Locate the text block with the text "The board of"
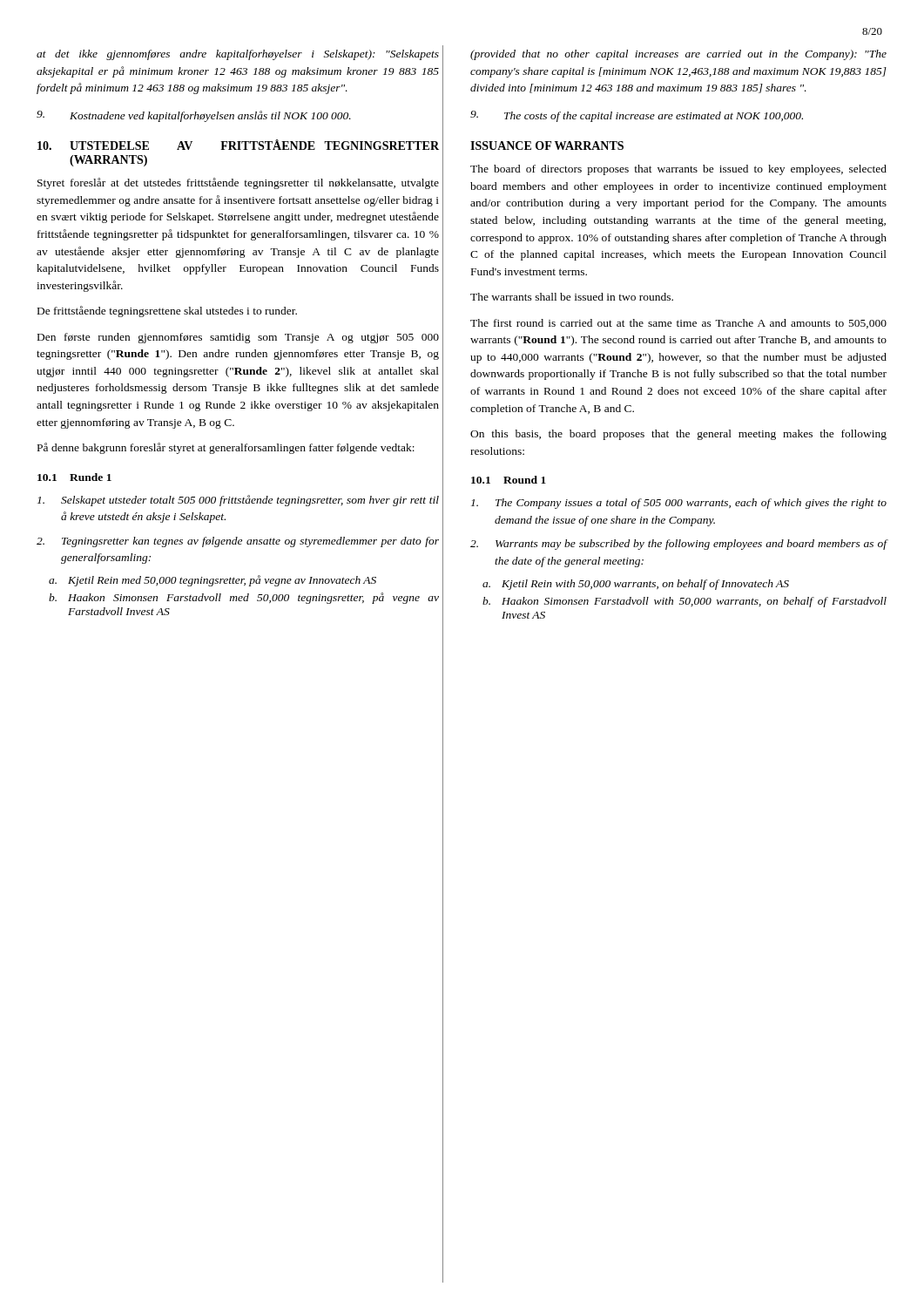The width and height of the screenshot is (924, 1307). click(x=678, y=220)
